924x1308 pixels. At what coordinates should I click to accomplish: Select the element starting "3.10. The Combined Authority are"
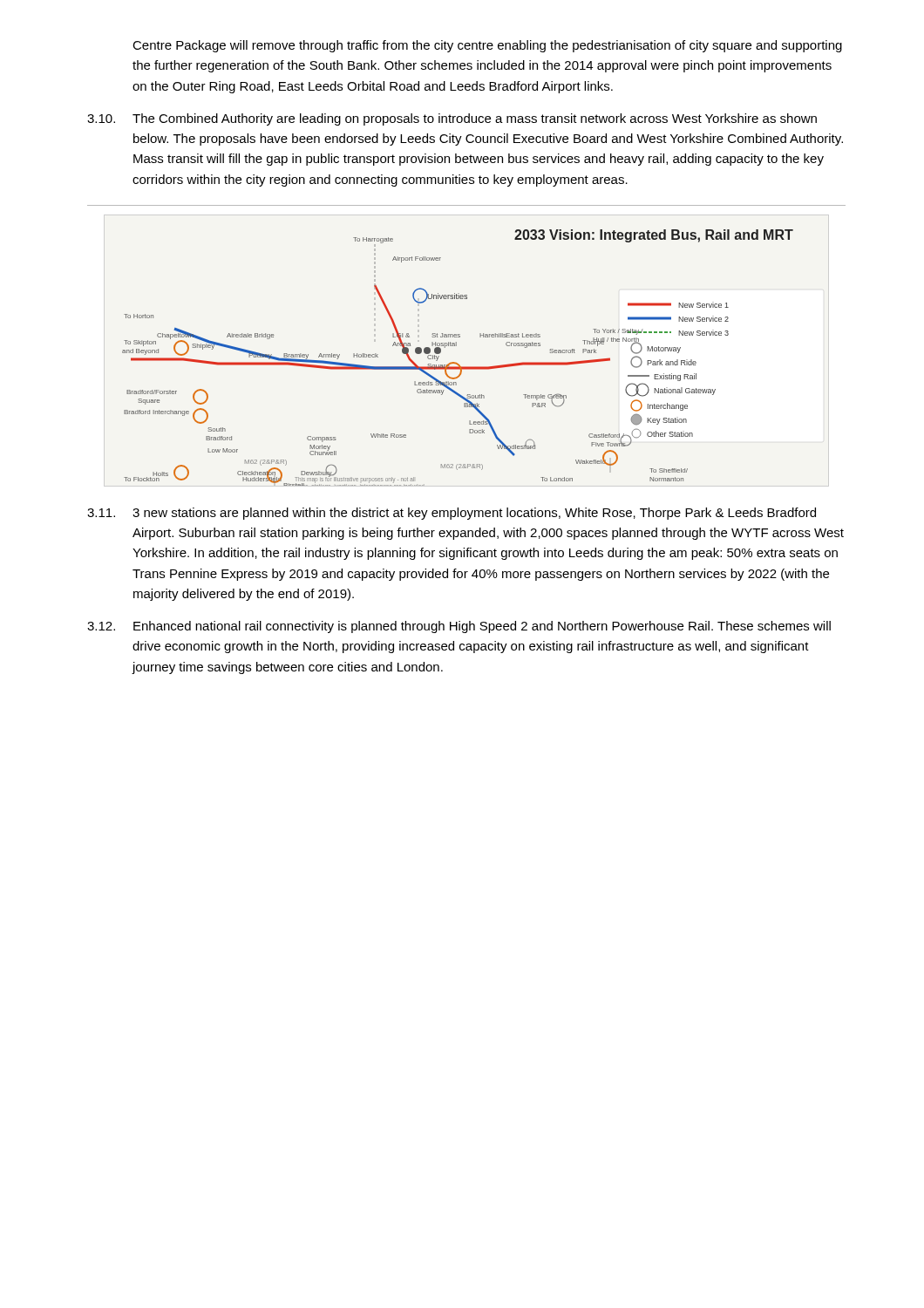click(466, 148)
